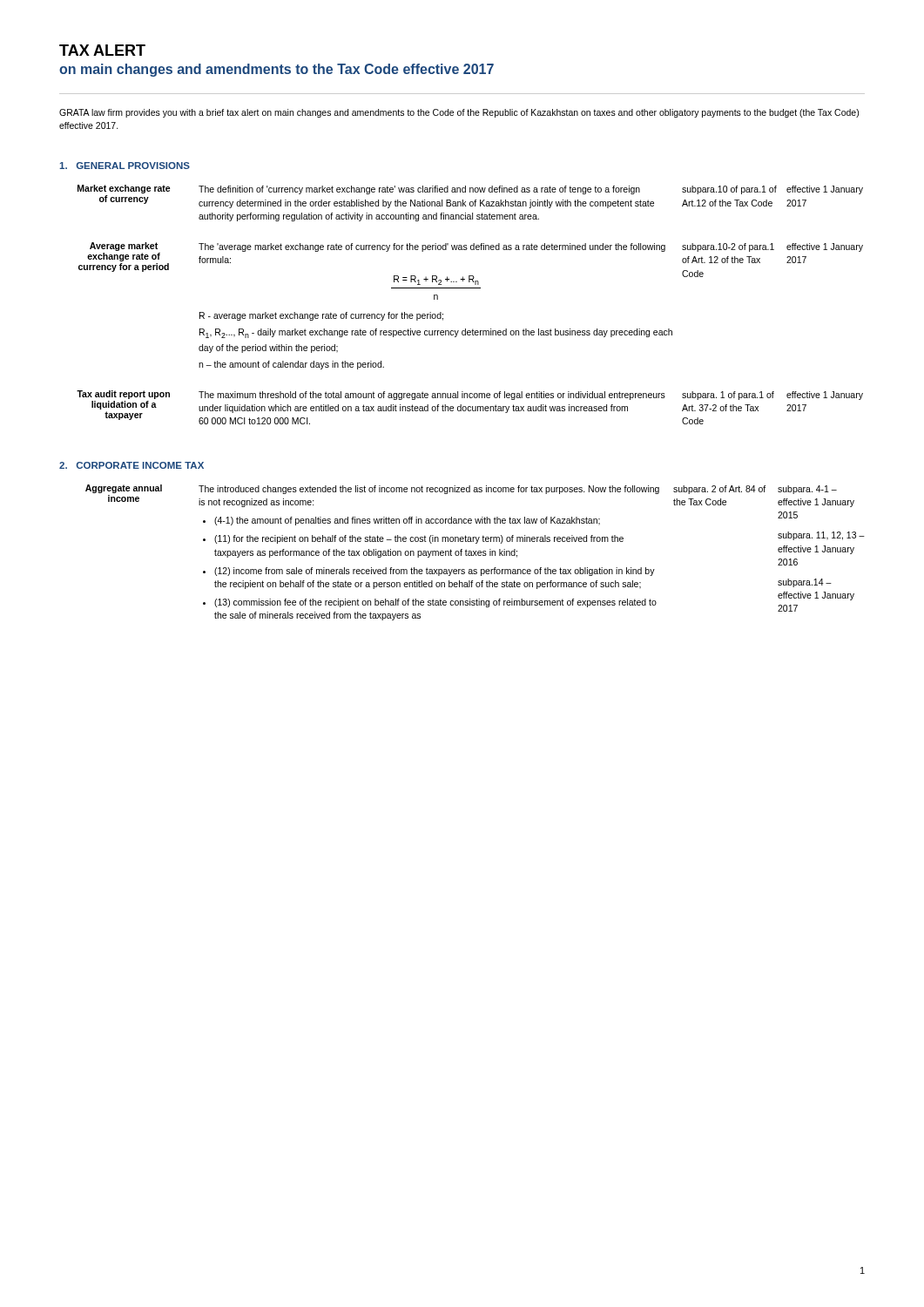
Task: Locate the text "subpara.14 – effective 1 January 2017"
Action: click(x=816, y=595)
